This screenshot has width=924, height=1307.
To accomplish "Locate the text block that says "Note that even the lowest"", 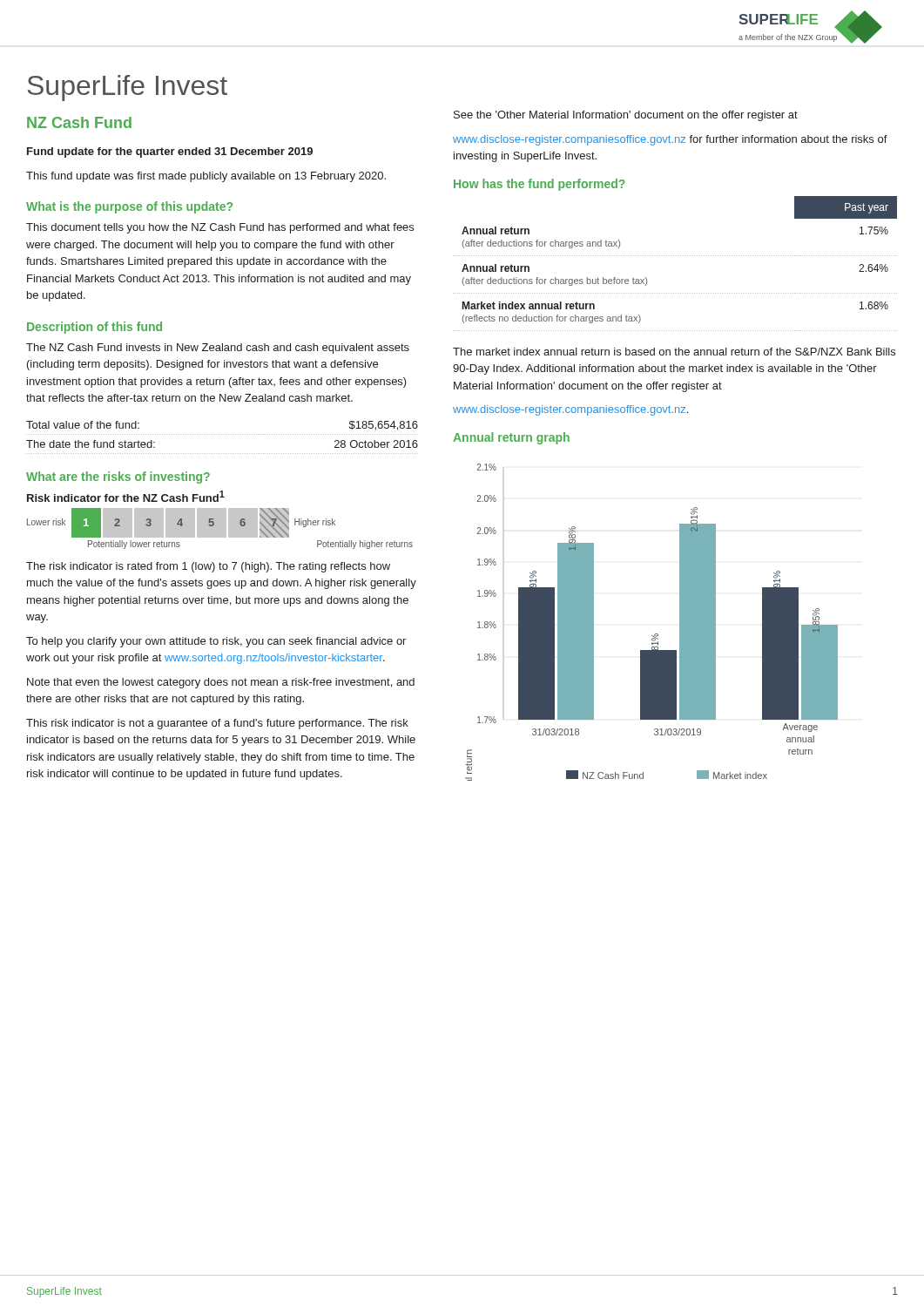I will pyautogui.click(x=222, y=690).
